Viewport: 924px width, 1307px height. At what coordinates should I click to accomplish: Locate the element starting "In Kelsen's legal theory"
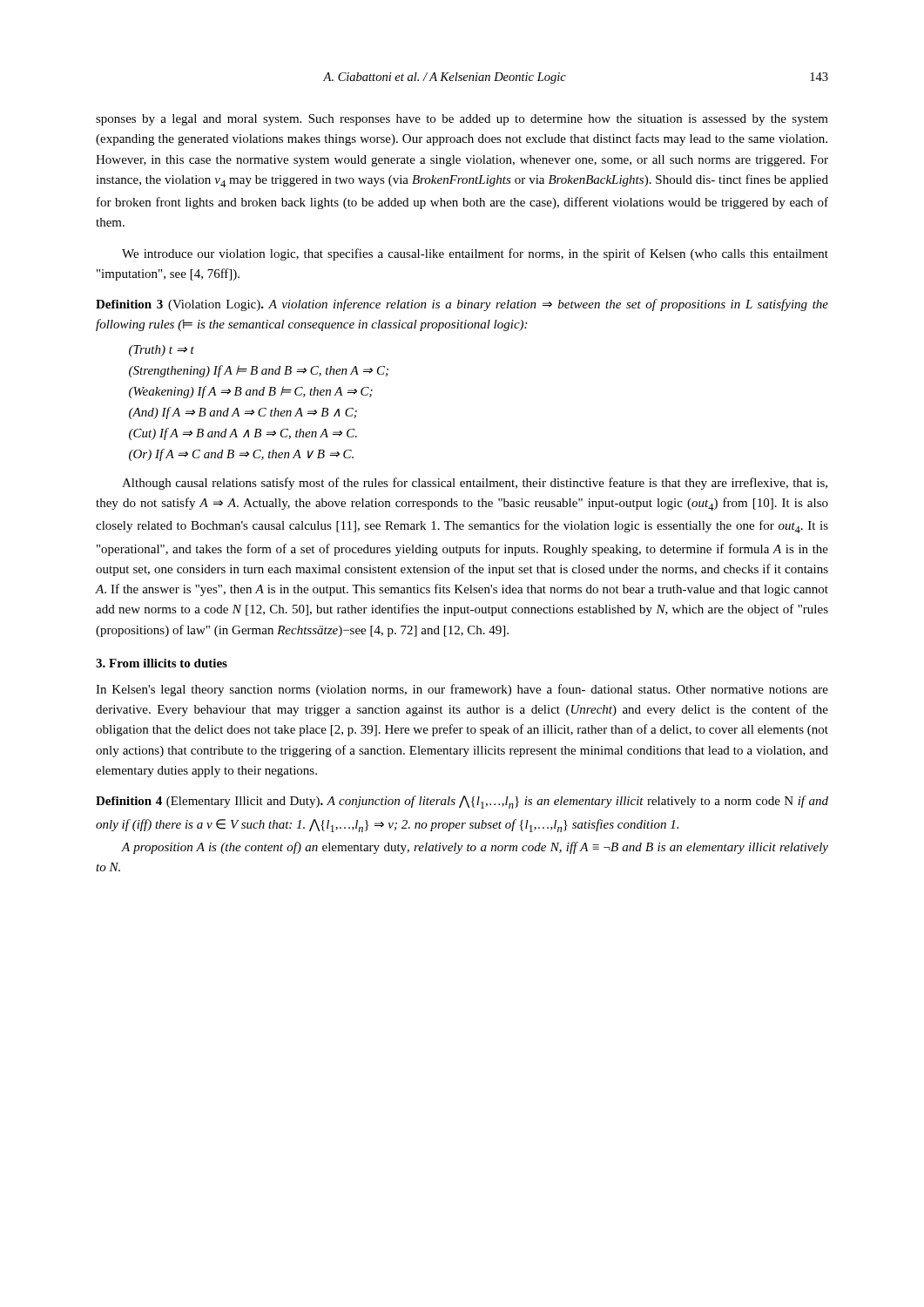point(462,730)
